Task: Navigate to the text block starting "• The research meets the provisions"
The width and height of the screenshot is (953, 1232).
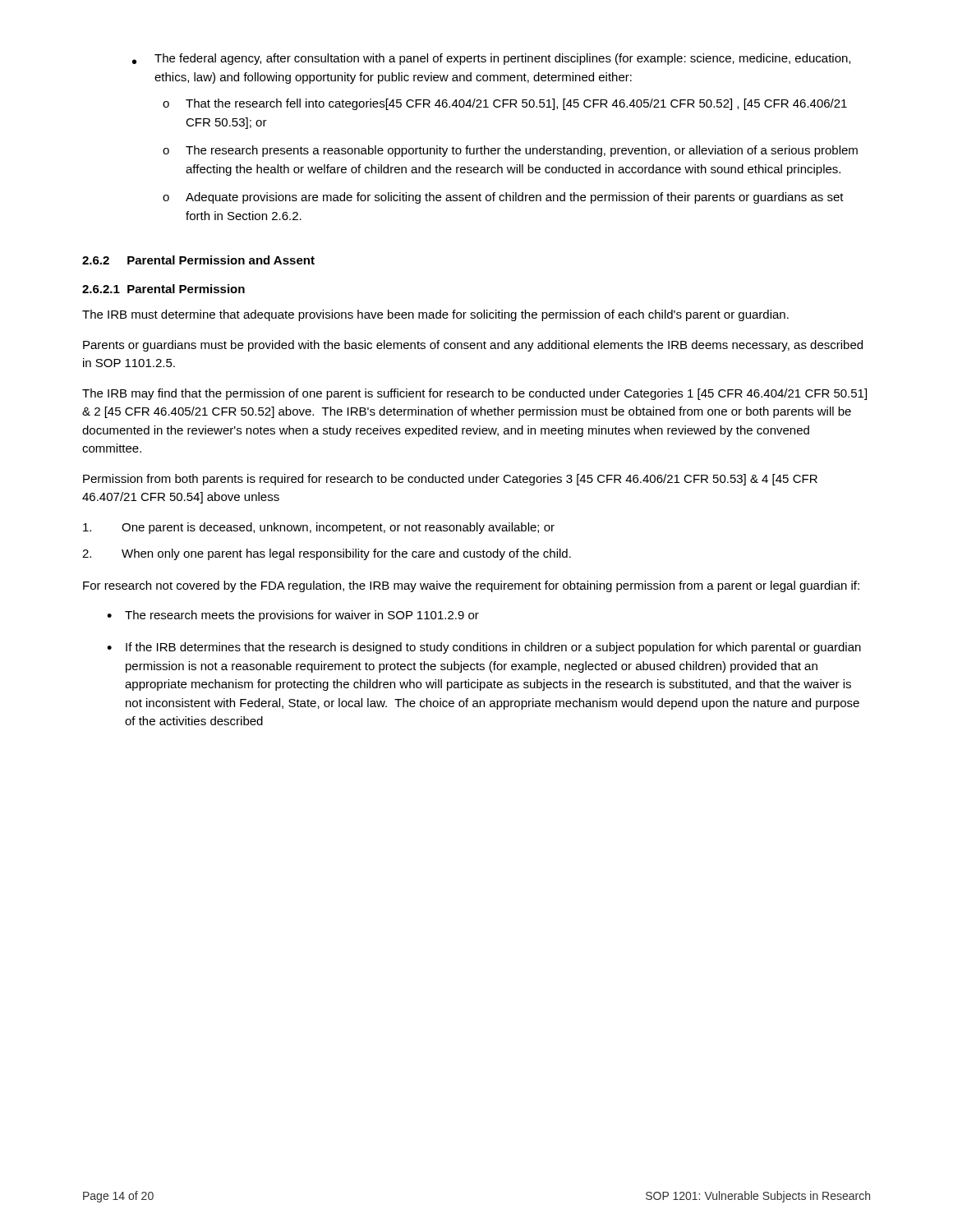Action: click(489, 616)
